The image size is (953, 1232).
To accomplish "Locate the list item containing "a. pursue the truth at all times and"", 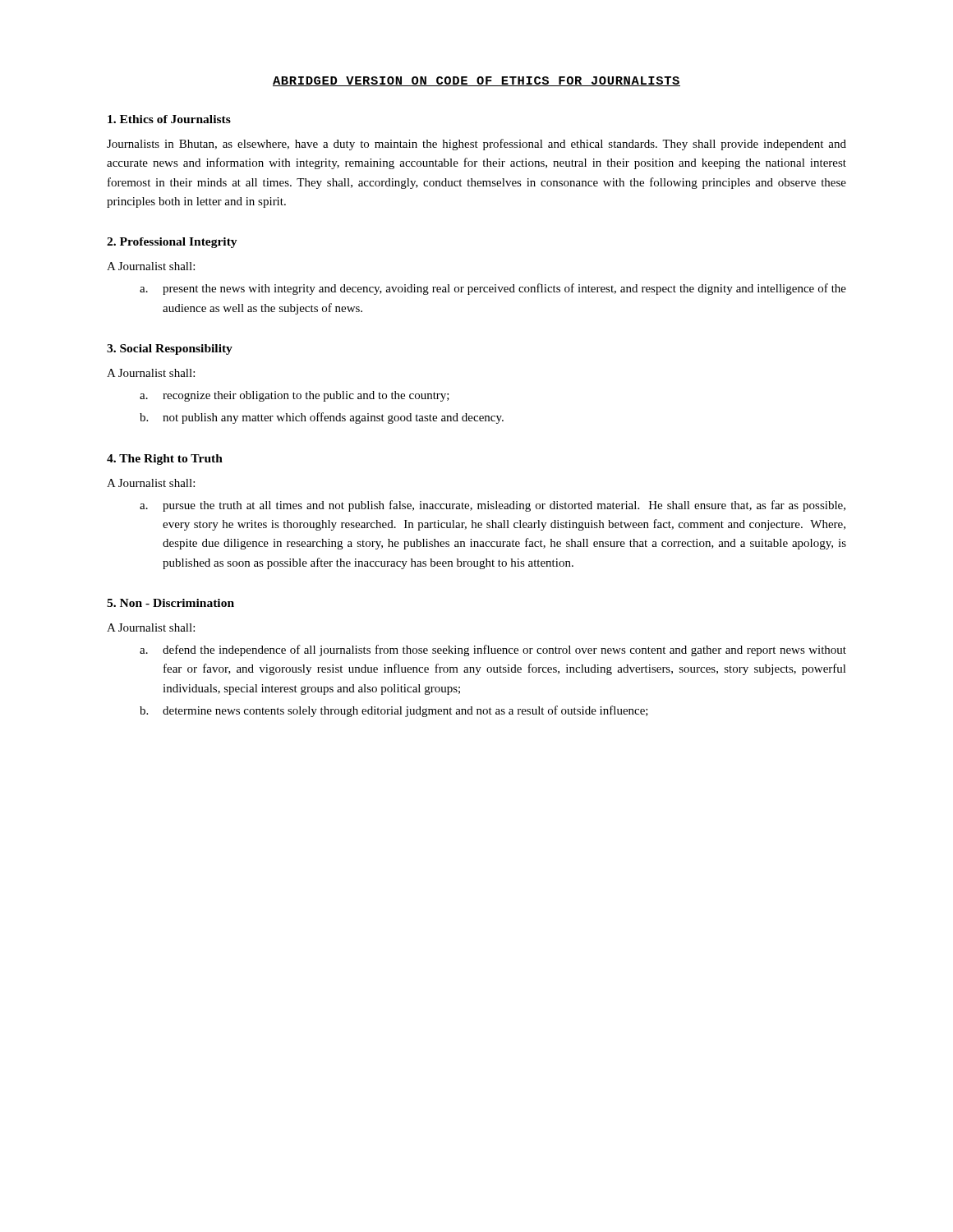I will point(493,534).
